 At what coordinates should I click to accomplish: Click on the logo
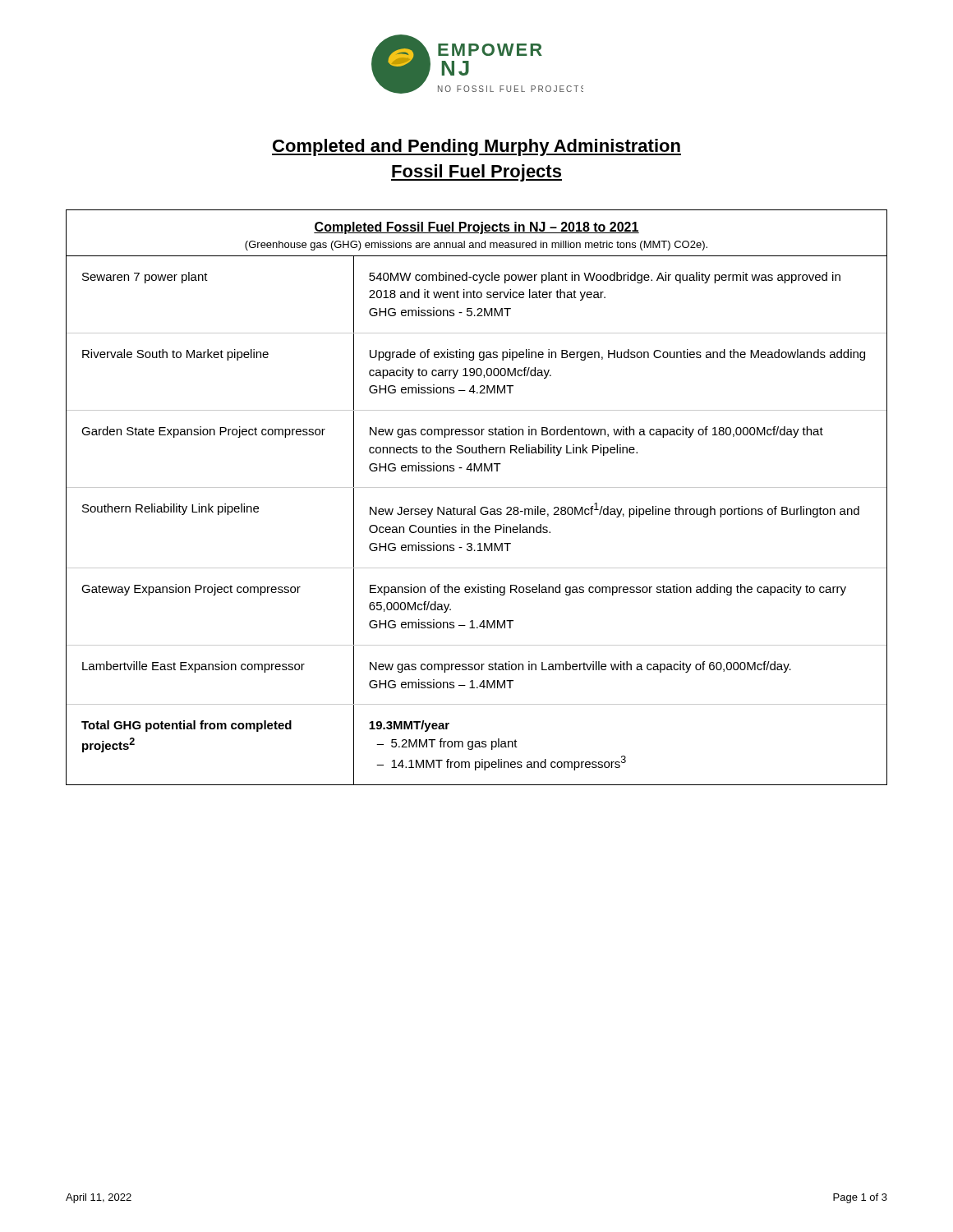click(x=476, y=71)
